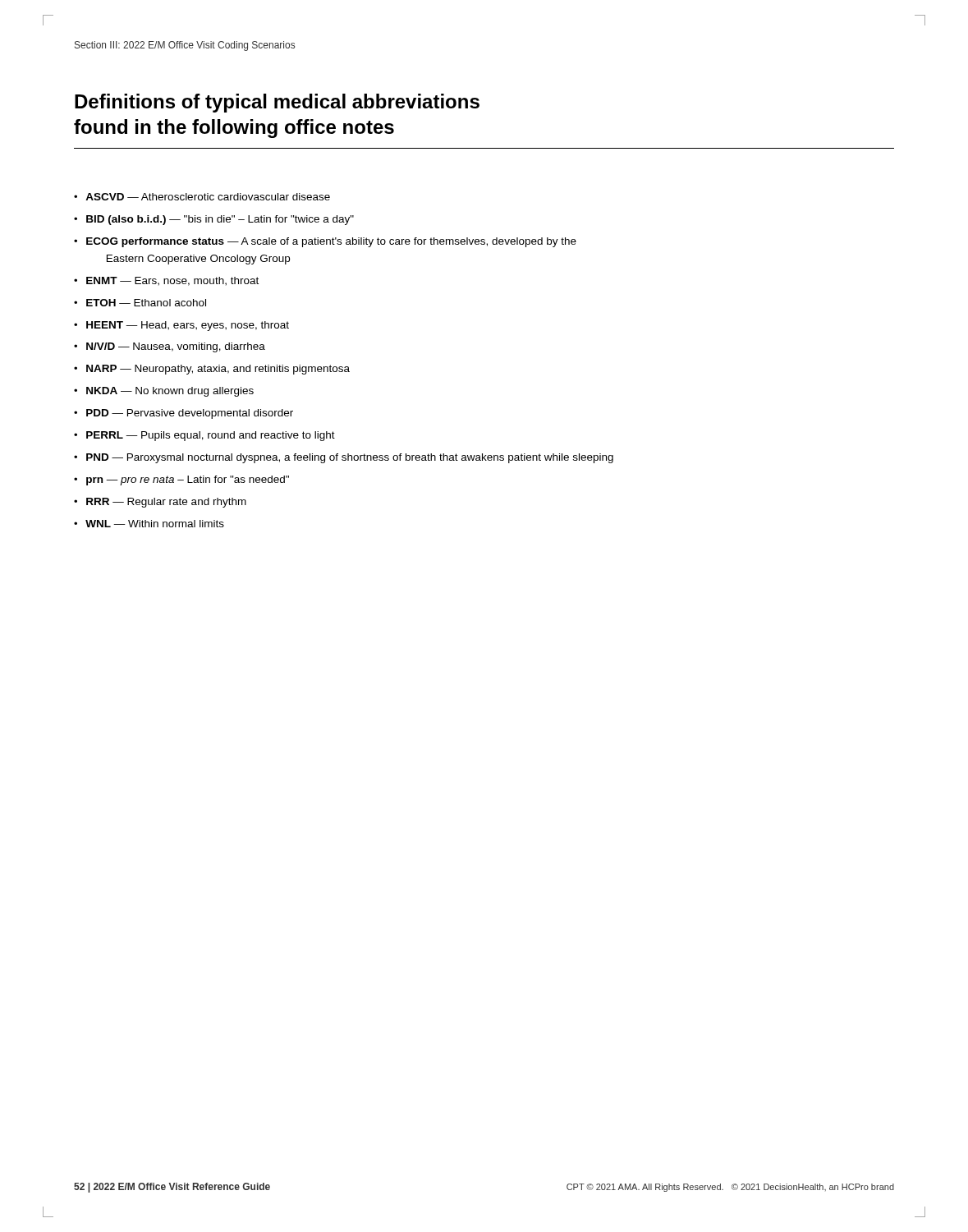Viewport: 968px width, 1232px height.
Task: Click on the list item with the text "• BID (also"
Action: tap(214, 219)
